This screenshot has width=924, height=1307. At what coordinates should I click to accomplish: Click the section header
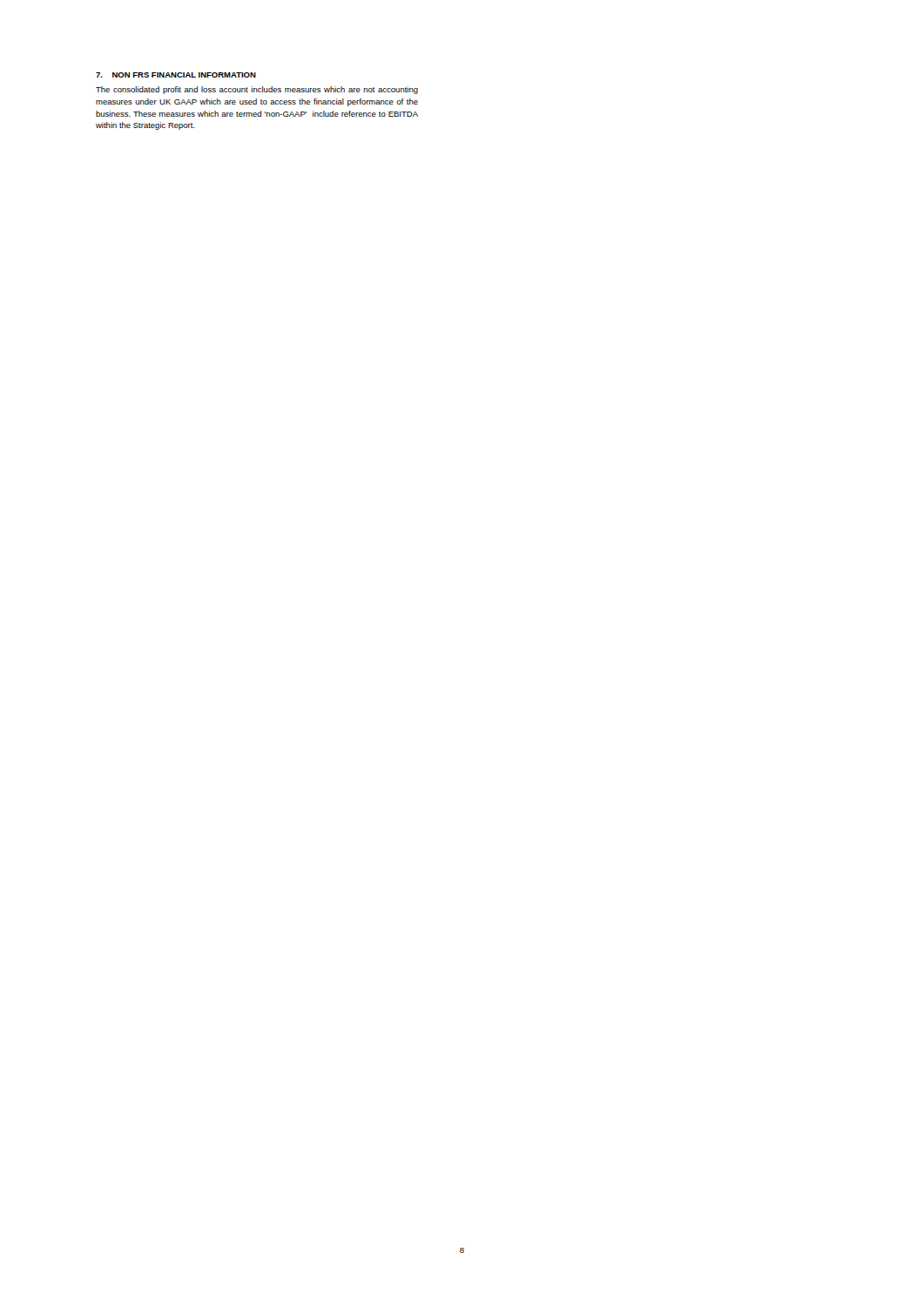[176, 74]
